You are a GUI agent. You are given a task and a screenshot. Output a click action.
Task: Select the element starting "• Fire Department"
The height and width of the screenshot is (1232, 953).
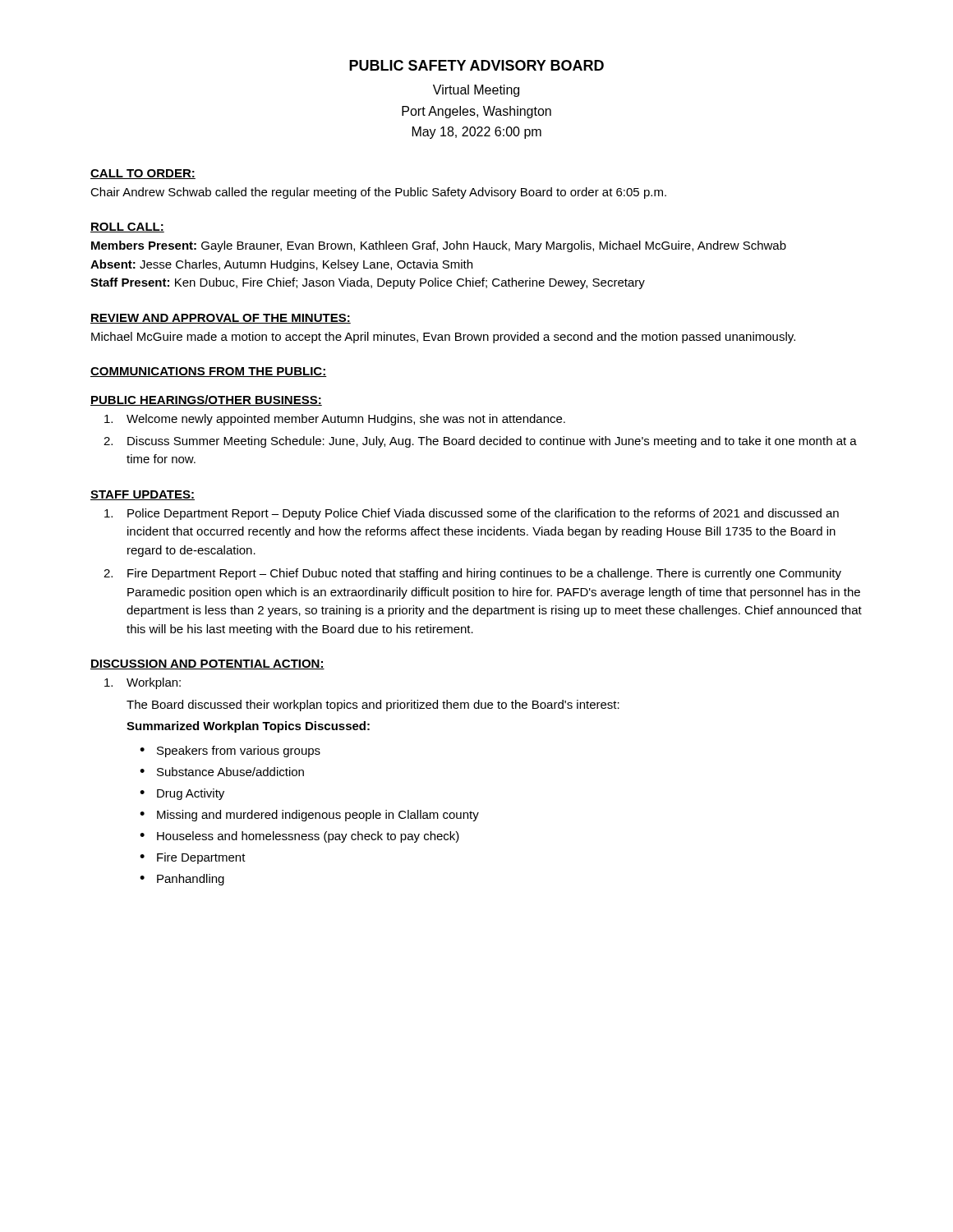tap(193, 858)
